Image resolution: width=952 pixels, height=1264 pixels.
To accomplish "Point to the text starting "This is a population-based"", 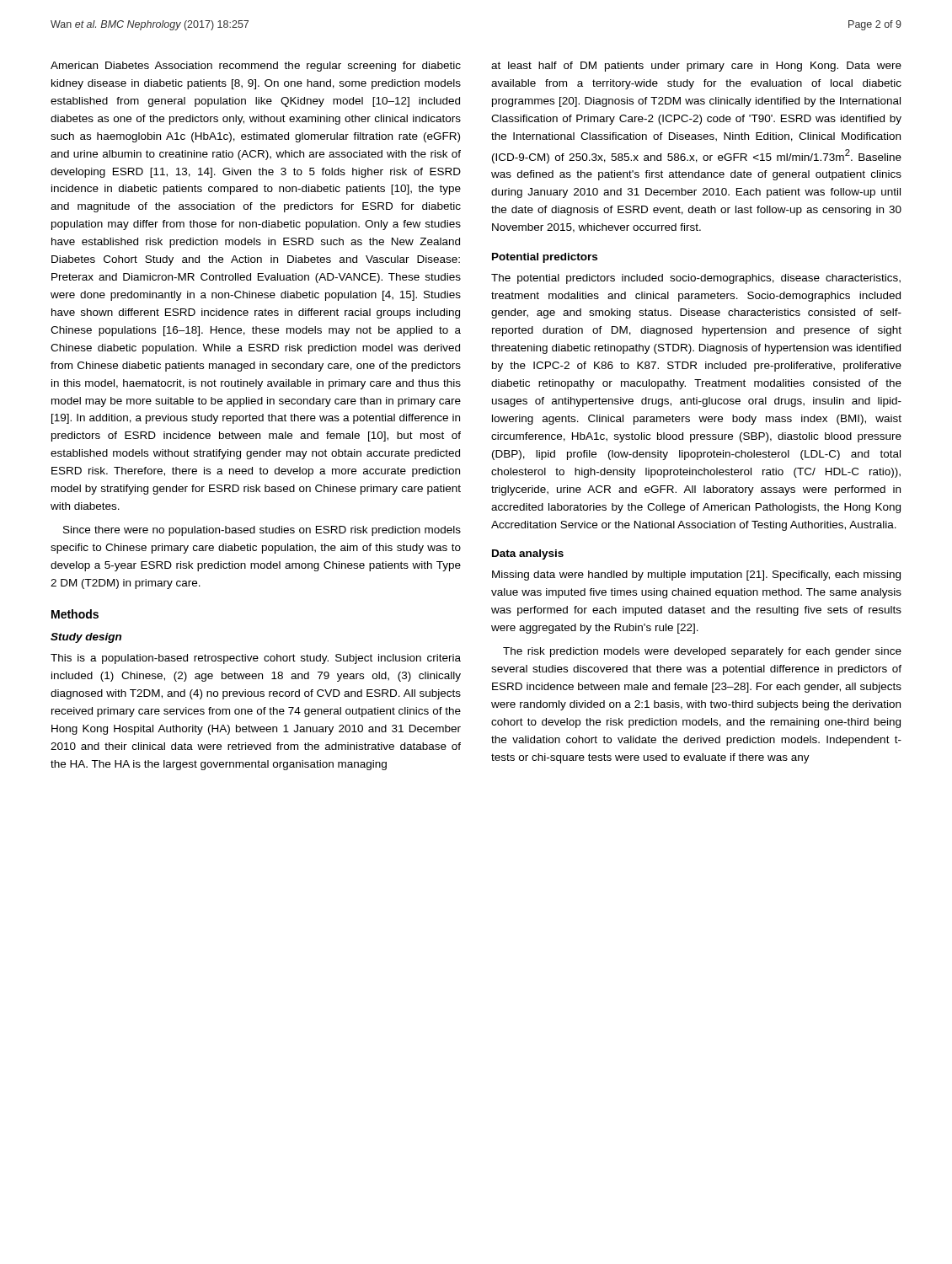I will pos(256,712).
